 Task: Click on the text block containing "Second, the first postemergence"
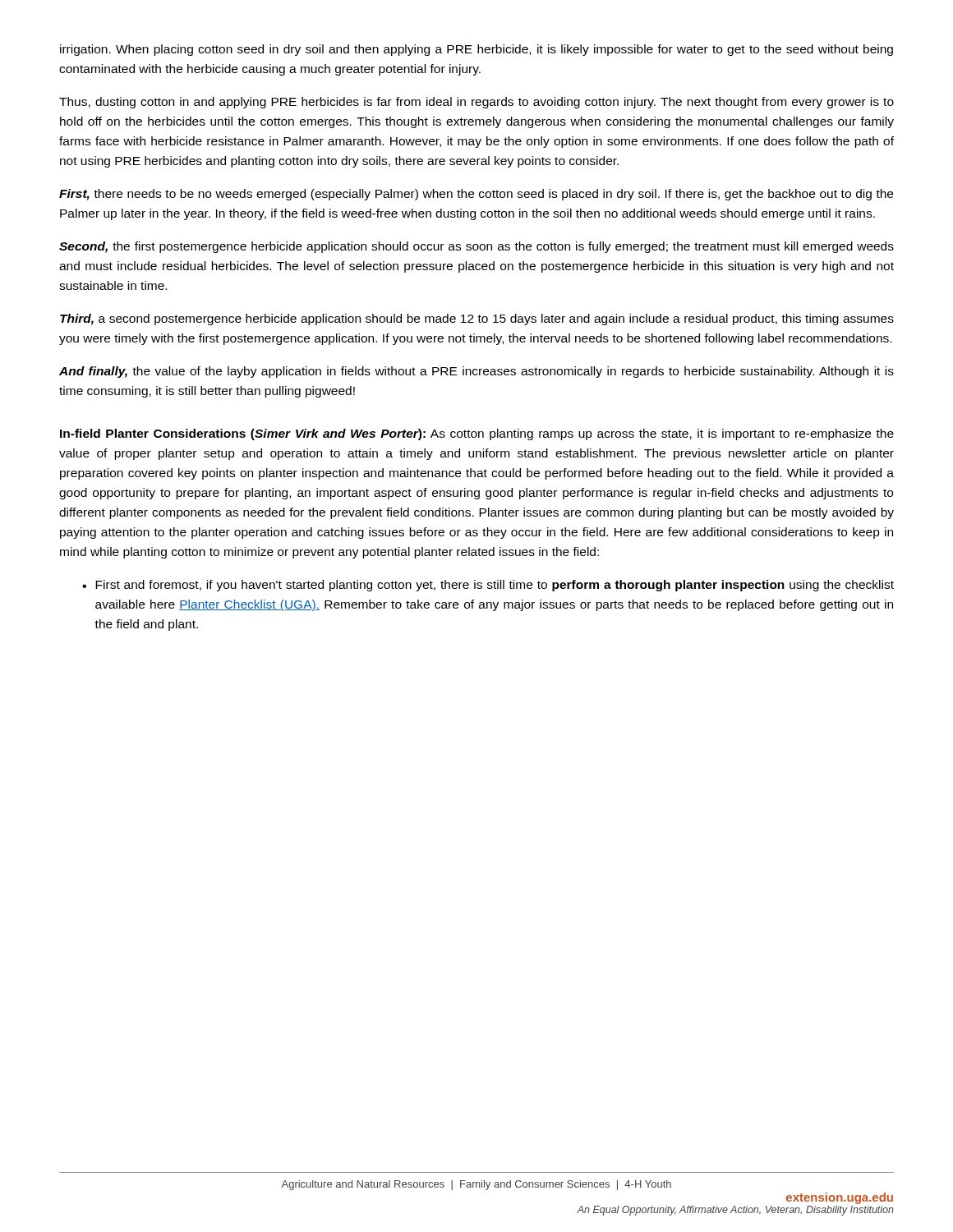[476, 266]
